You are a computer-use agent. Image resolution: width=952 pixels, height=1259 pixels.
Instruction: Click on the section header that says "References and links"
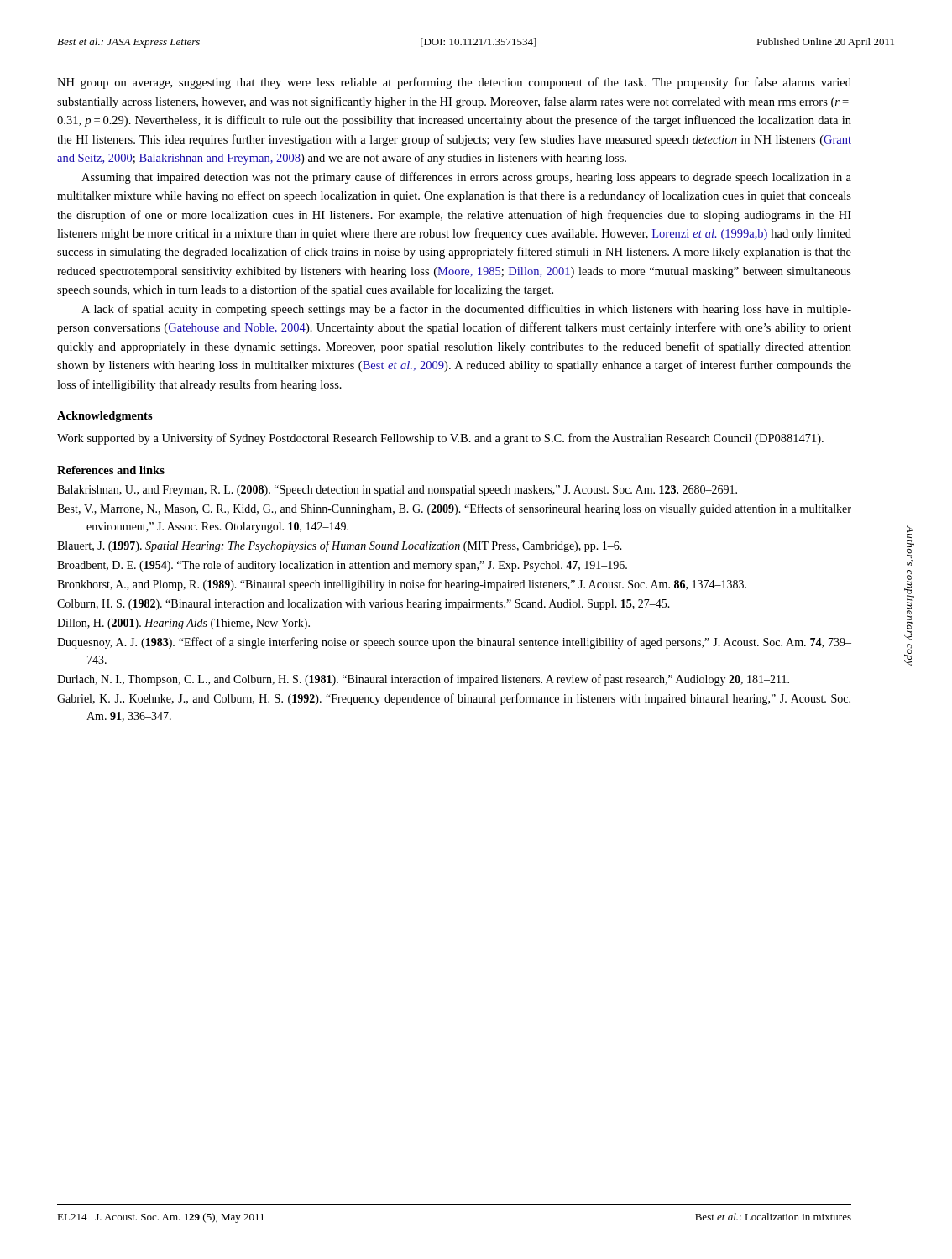pyautogui.click(x=111, y=470)
